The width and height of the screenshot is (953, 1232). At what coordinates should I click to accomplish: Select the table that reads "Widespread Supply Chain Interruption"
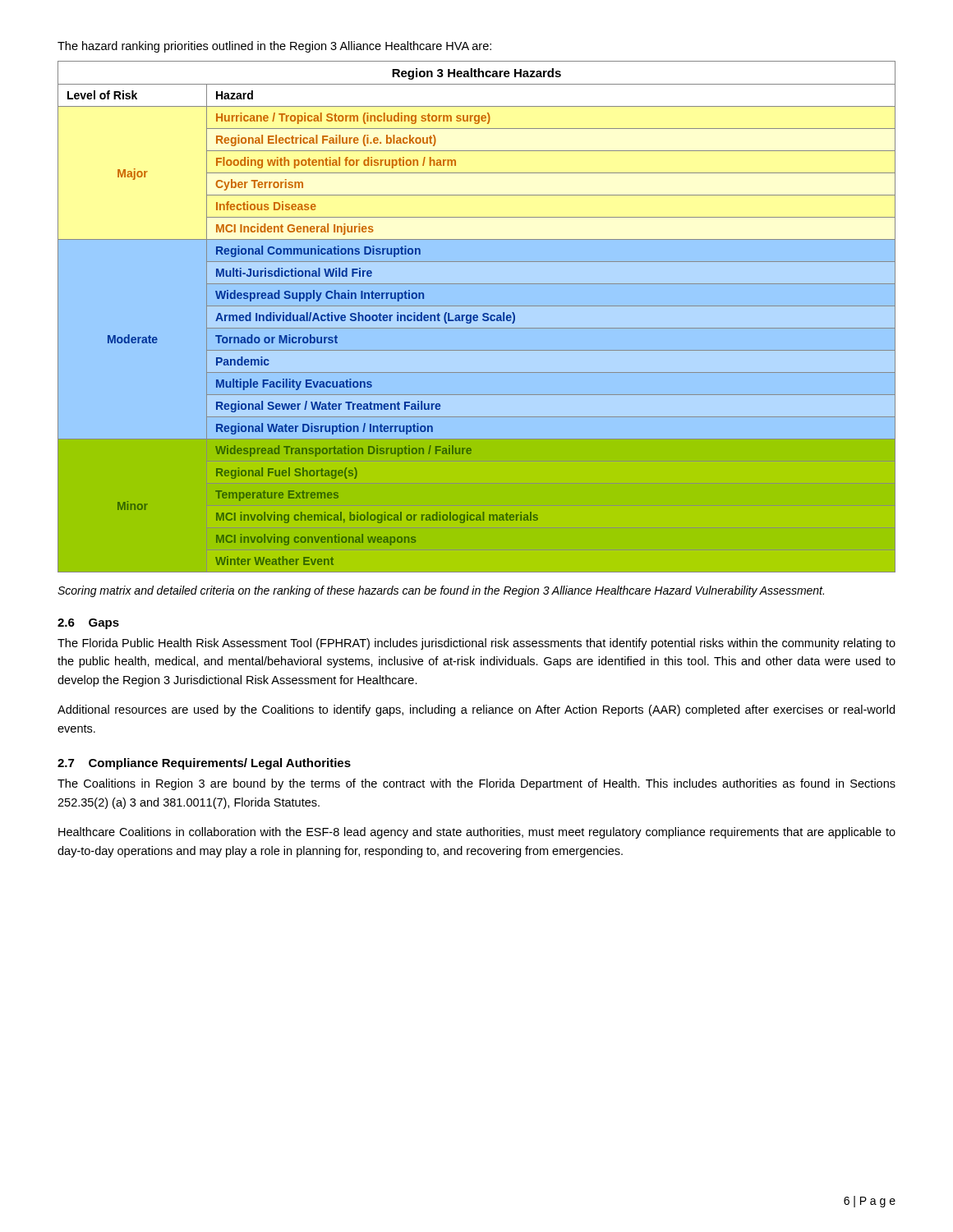[476, 317]
